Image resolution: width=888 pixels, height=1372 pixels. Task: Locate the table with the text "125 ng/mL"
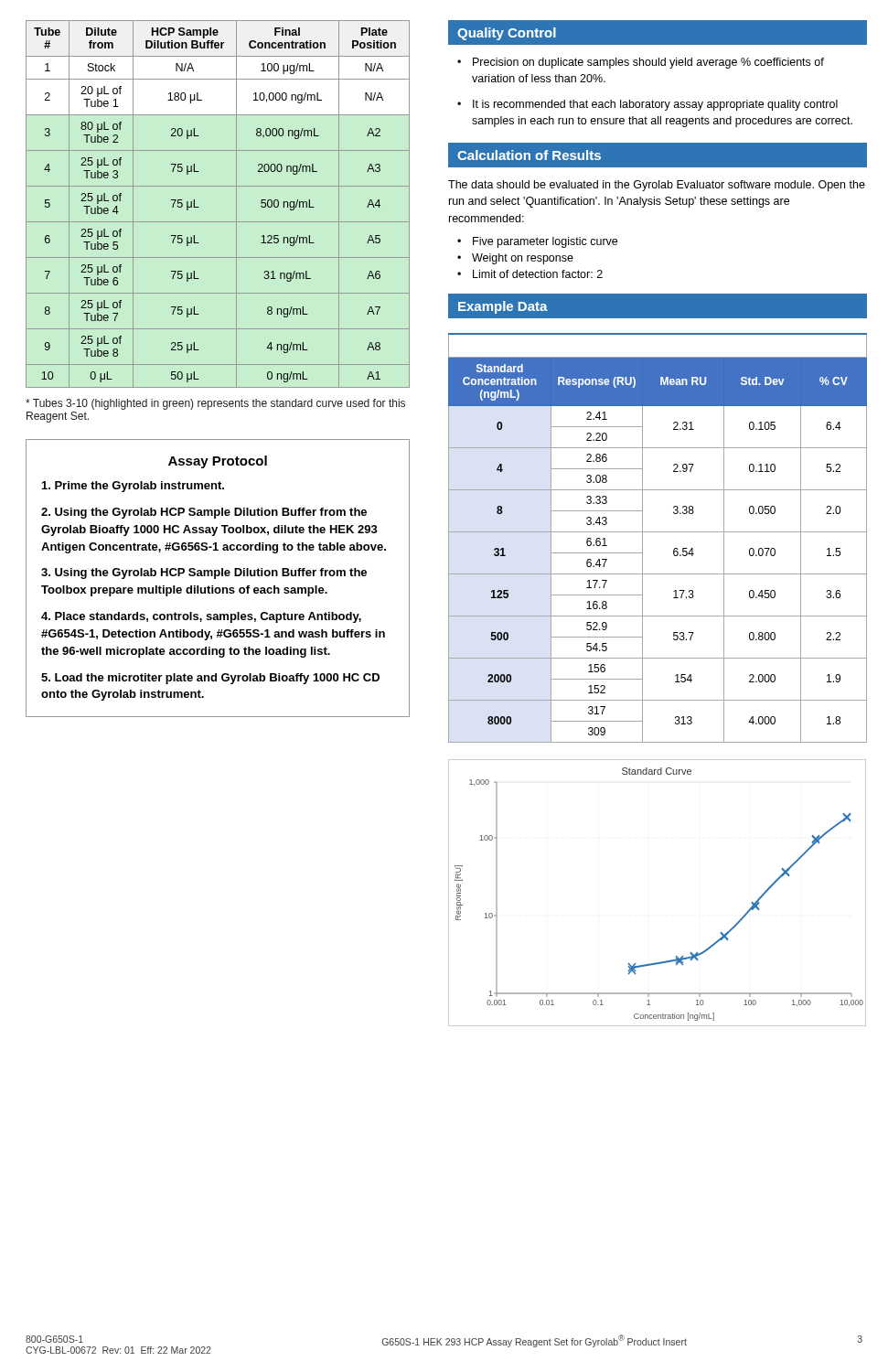pos(218,204)
